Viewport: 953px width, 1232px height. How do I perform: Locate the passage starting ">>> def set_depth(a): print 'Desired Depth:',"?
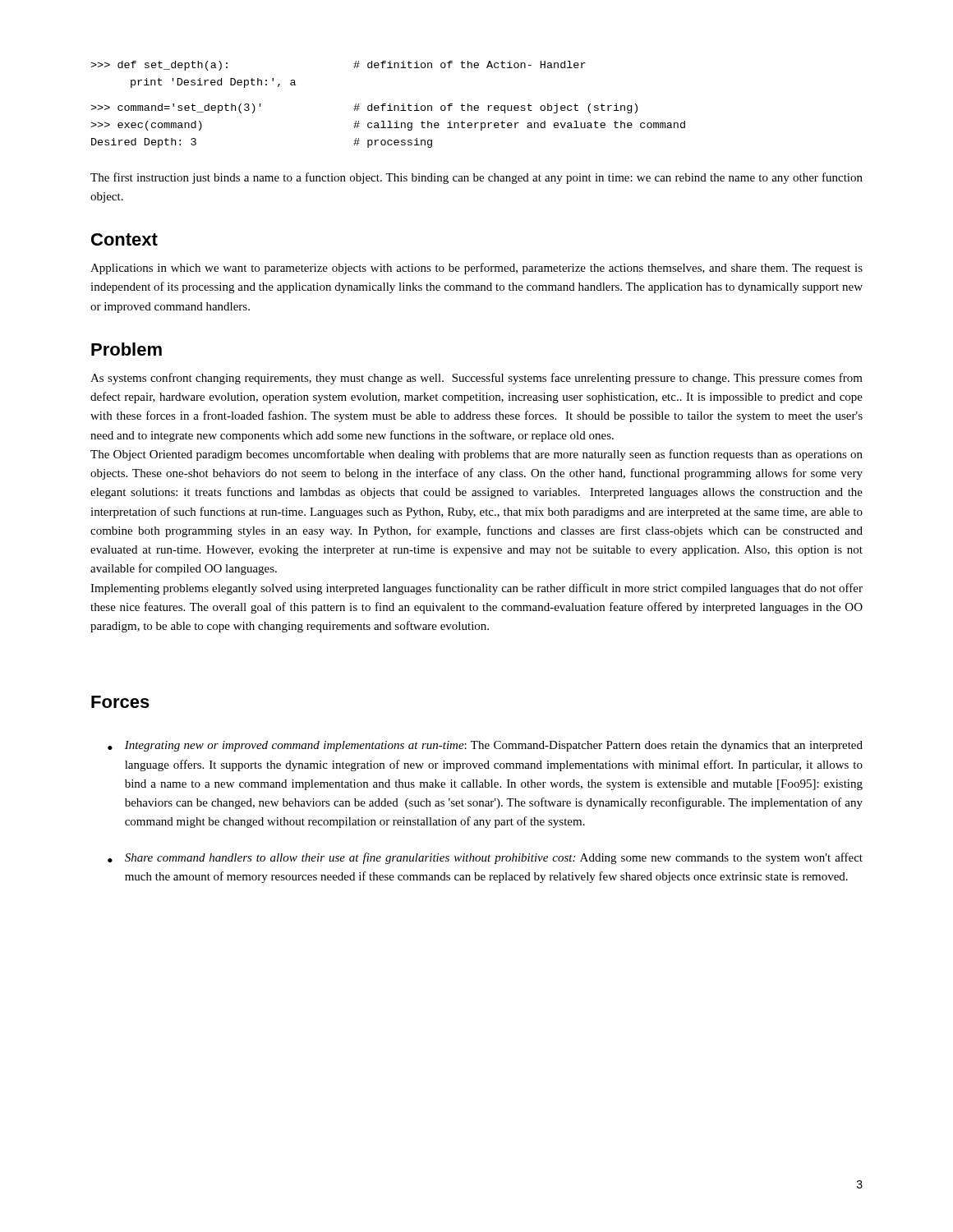476,105
